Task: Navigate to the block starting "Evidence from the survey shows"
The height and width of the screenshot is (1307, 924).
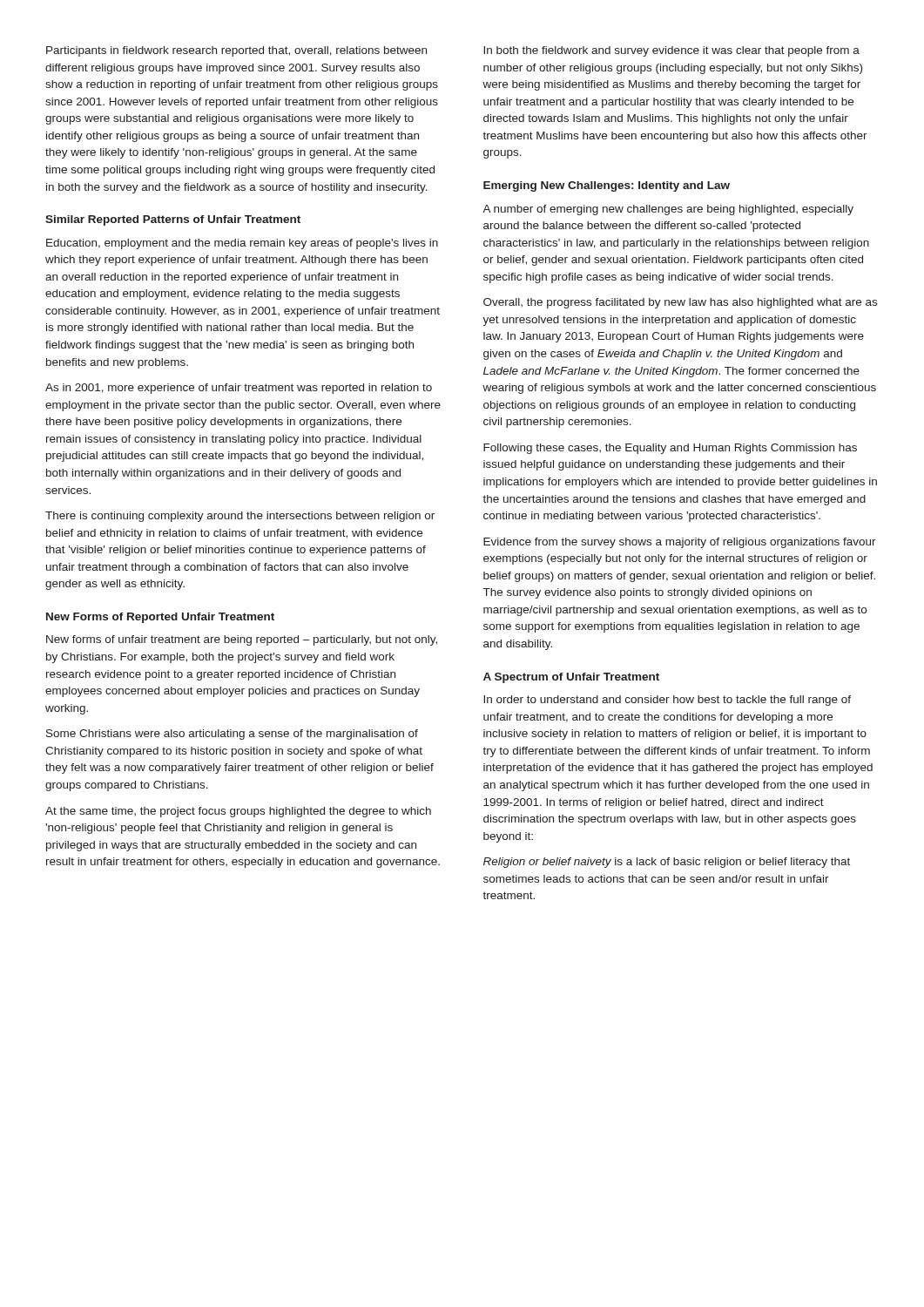Action: click(681, 593)
